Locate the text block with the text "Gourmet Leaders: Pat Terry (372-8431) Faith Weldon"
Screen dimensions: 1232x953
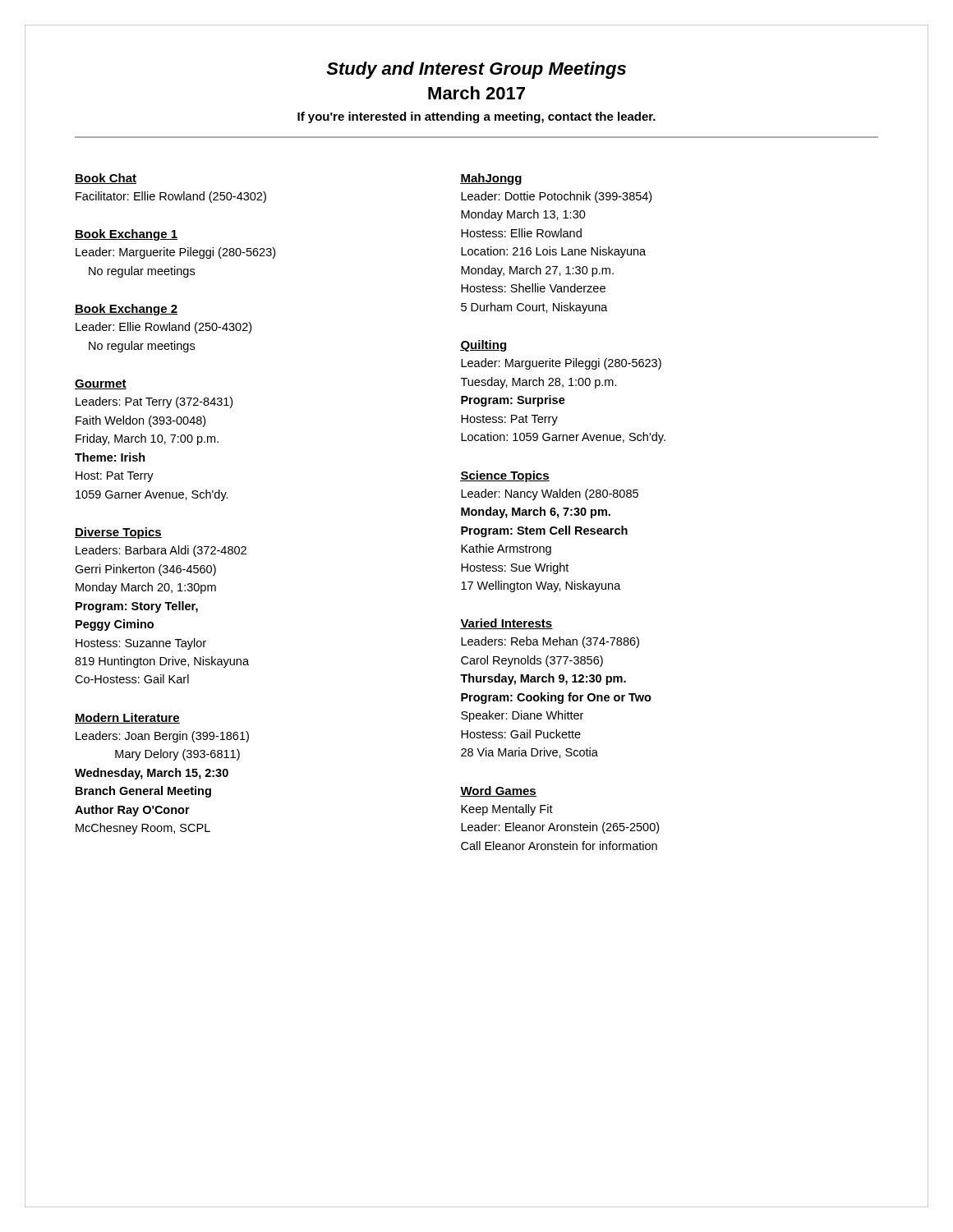point(101,384)
